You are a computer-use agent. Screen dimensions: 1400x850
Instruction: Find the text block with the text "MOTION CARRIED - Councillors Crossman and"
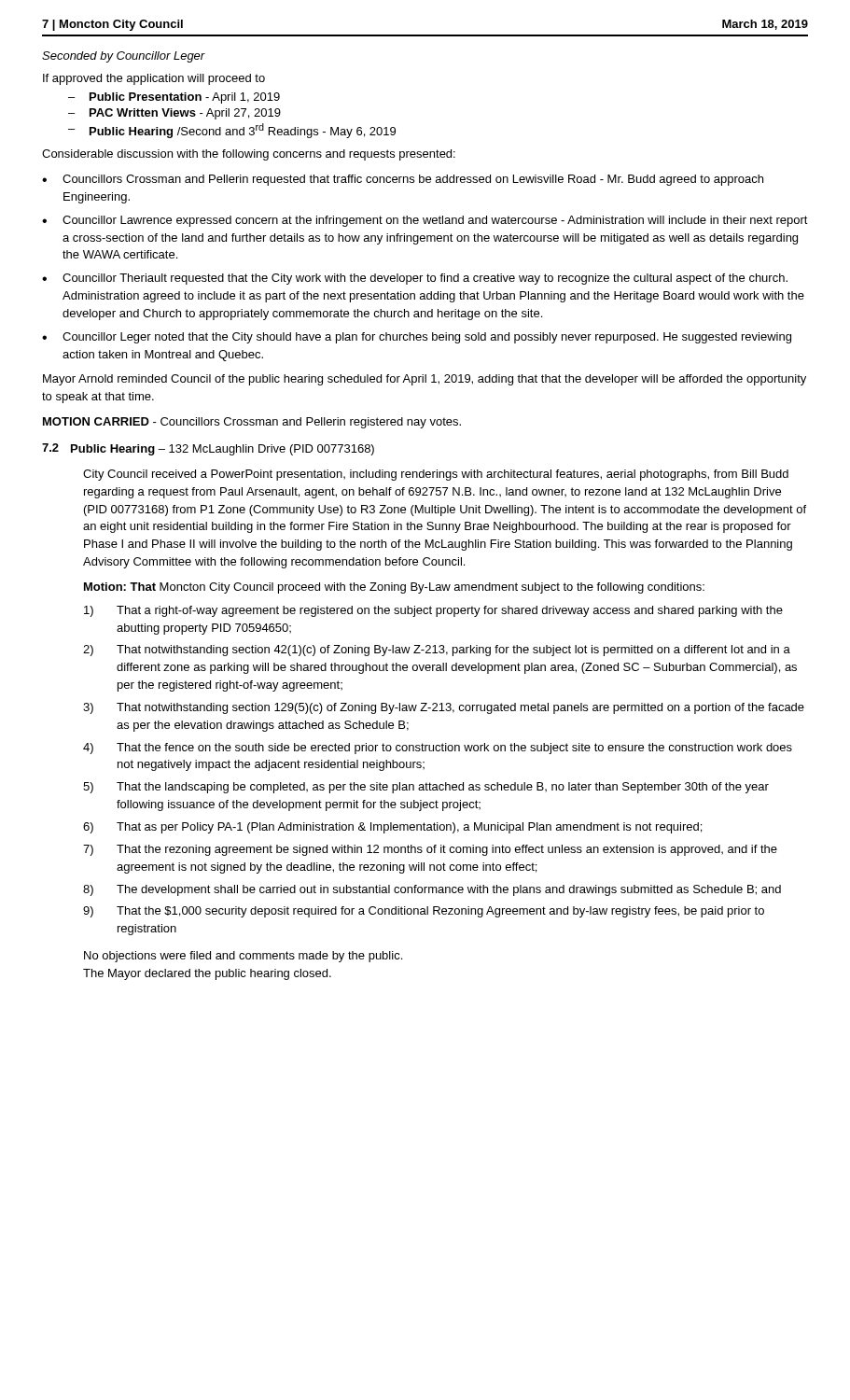point(252,422)
